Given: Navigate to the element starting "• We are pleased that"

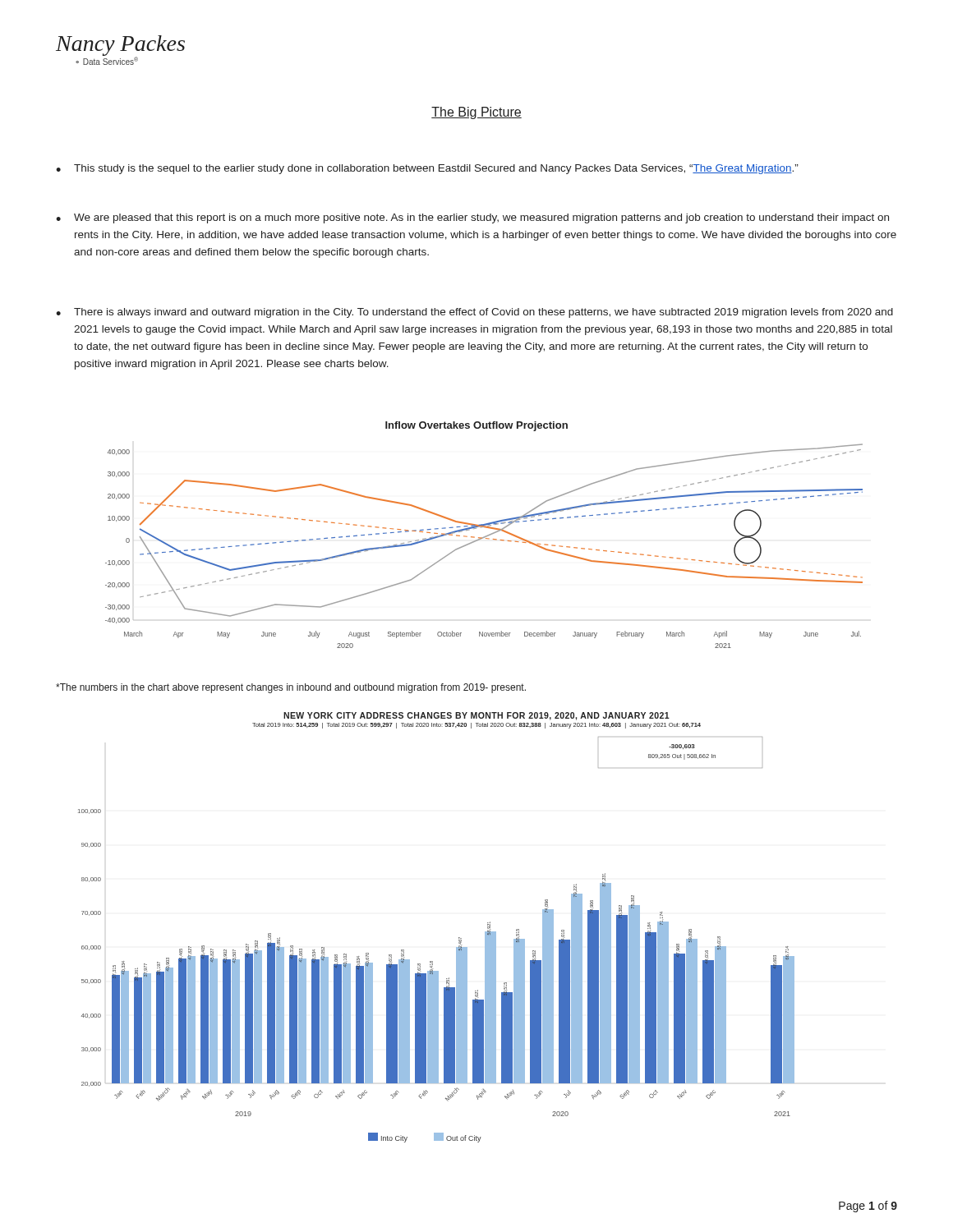Looking at the screenshot, I should [x=476, y=235].
